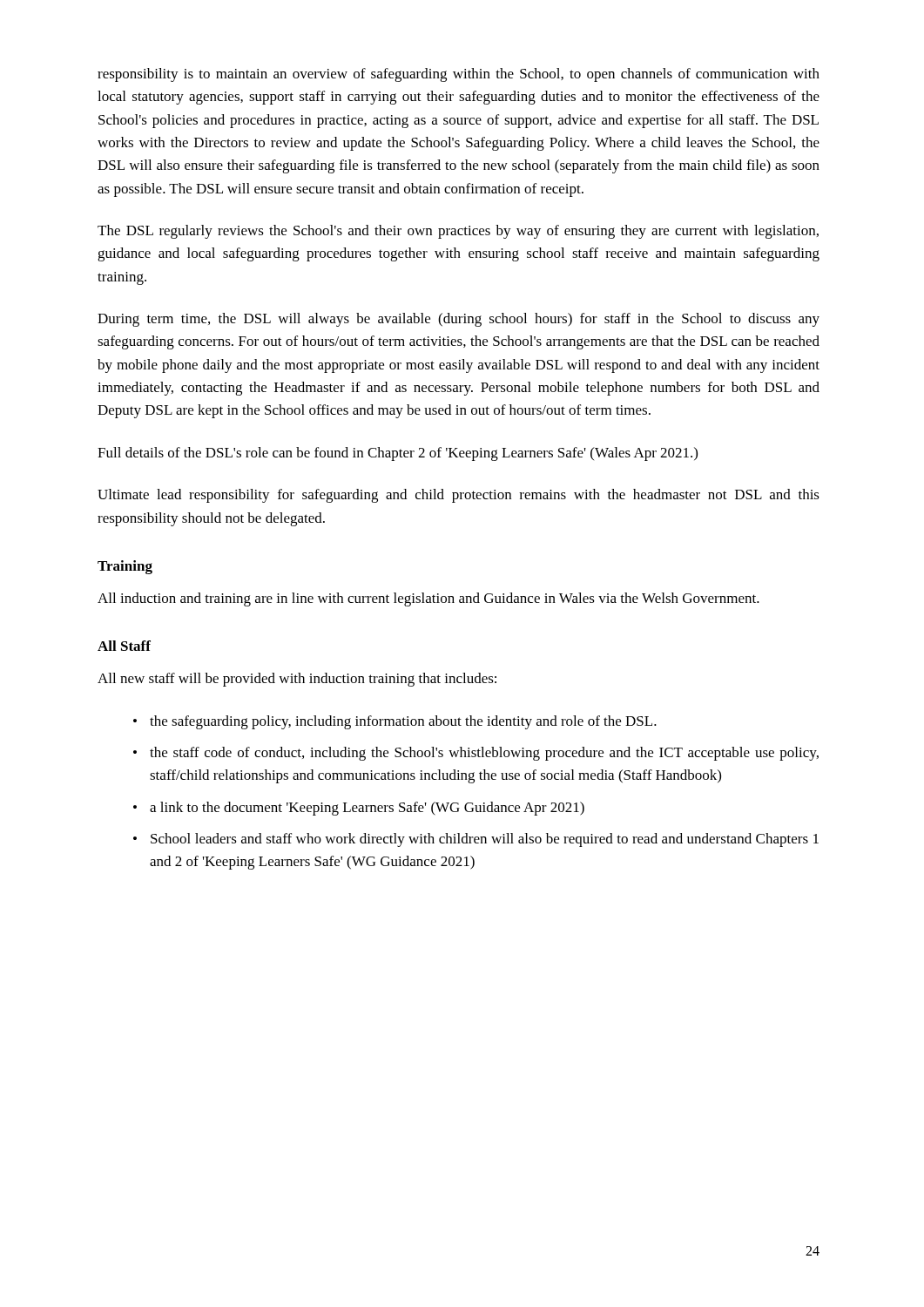Find the element starting "Ultimate lead responsibility"
This screenshot has width=924, height=1307.
click(459, 506)
